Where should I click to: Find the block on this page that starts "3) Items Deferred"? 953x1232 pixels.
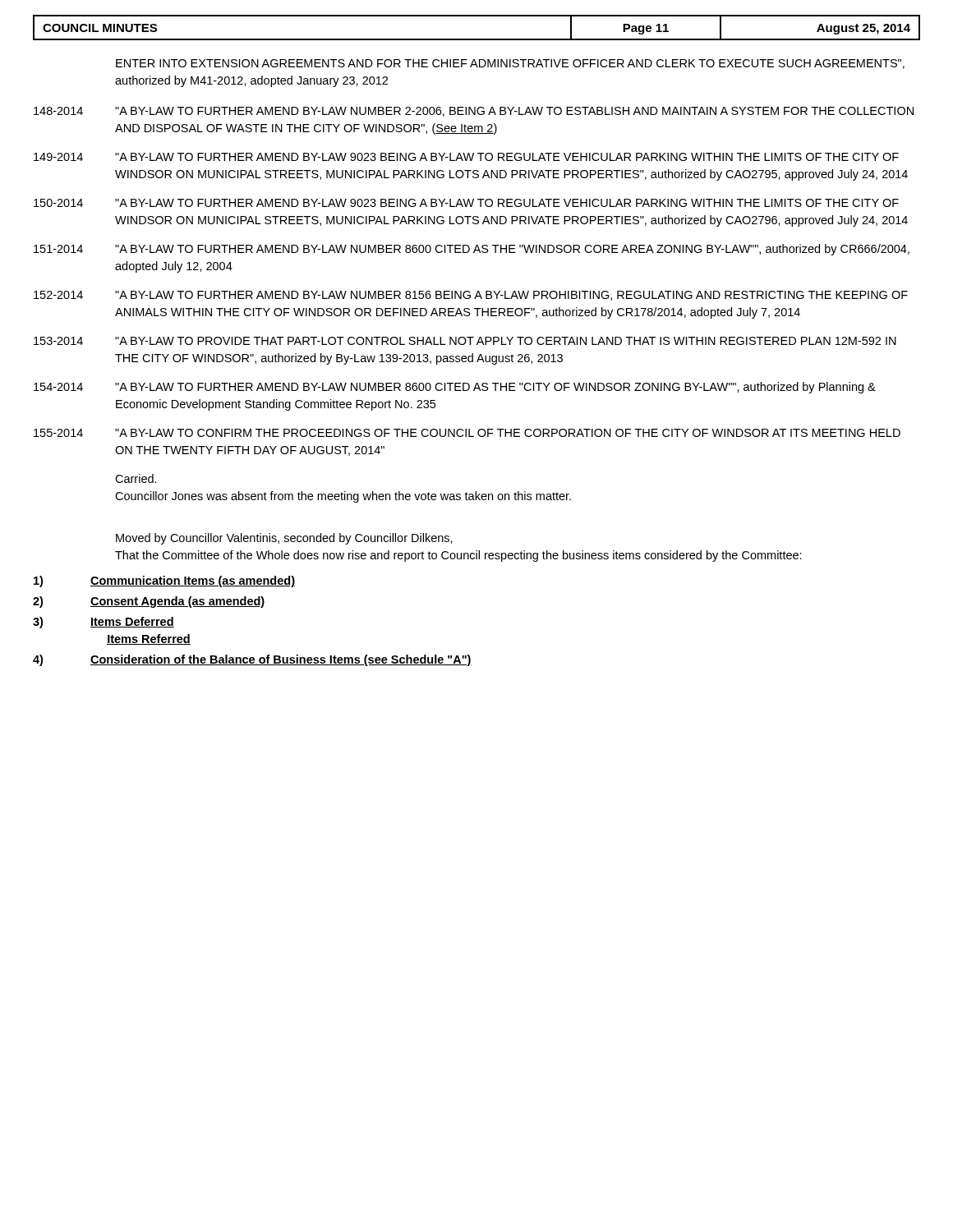tap(104, 623)
